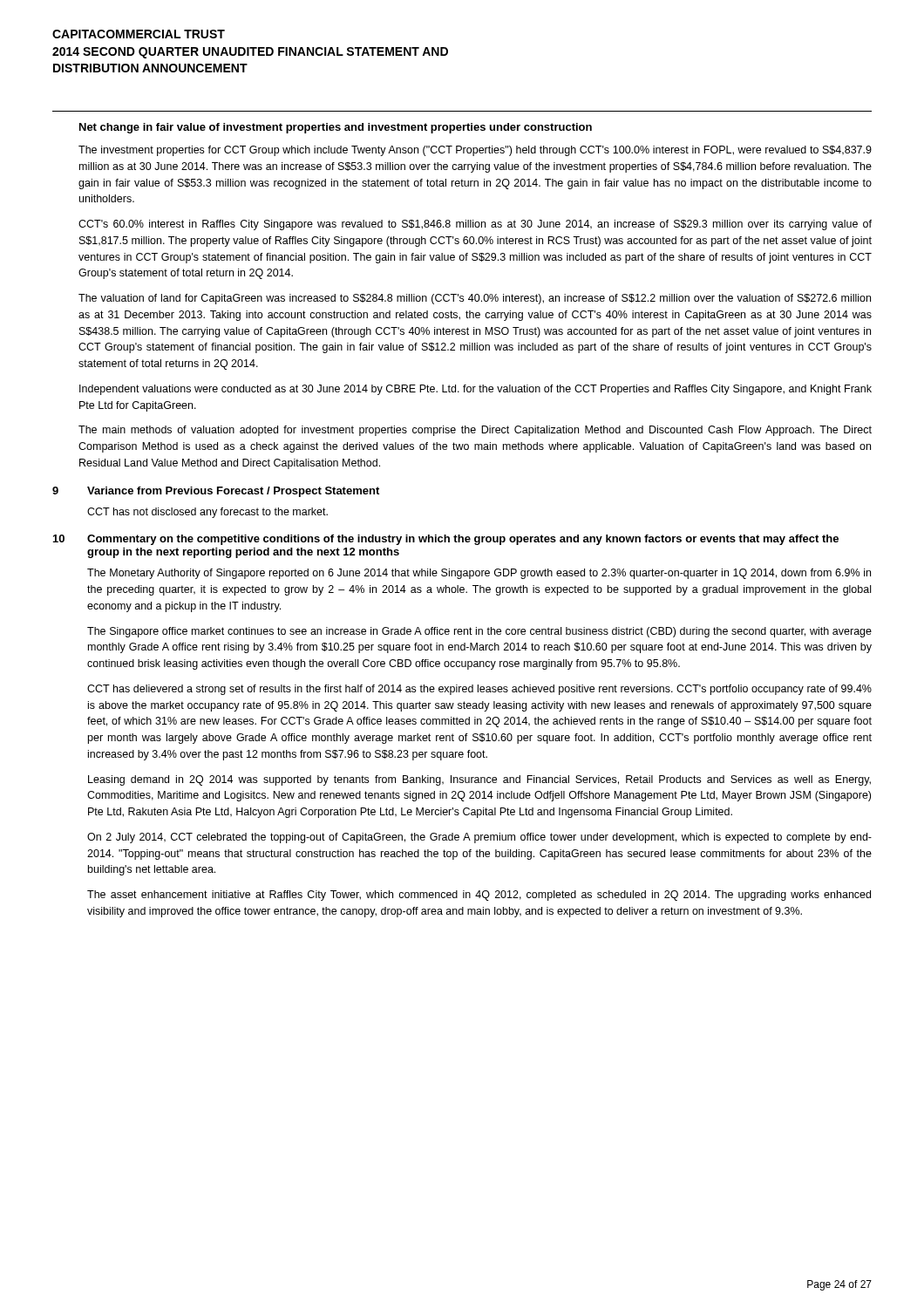Locate the text block that says "The Monetary Authority of"
Image resolution: width=924 pixels, height=1308 pixels.
pyautogui.click(x=479, y=589)
